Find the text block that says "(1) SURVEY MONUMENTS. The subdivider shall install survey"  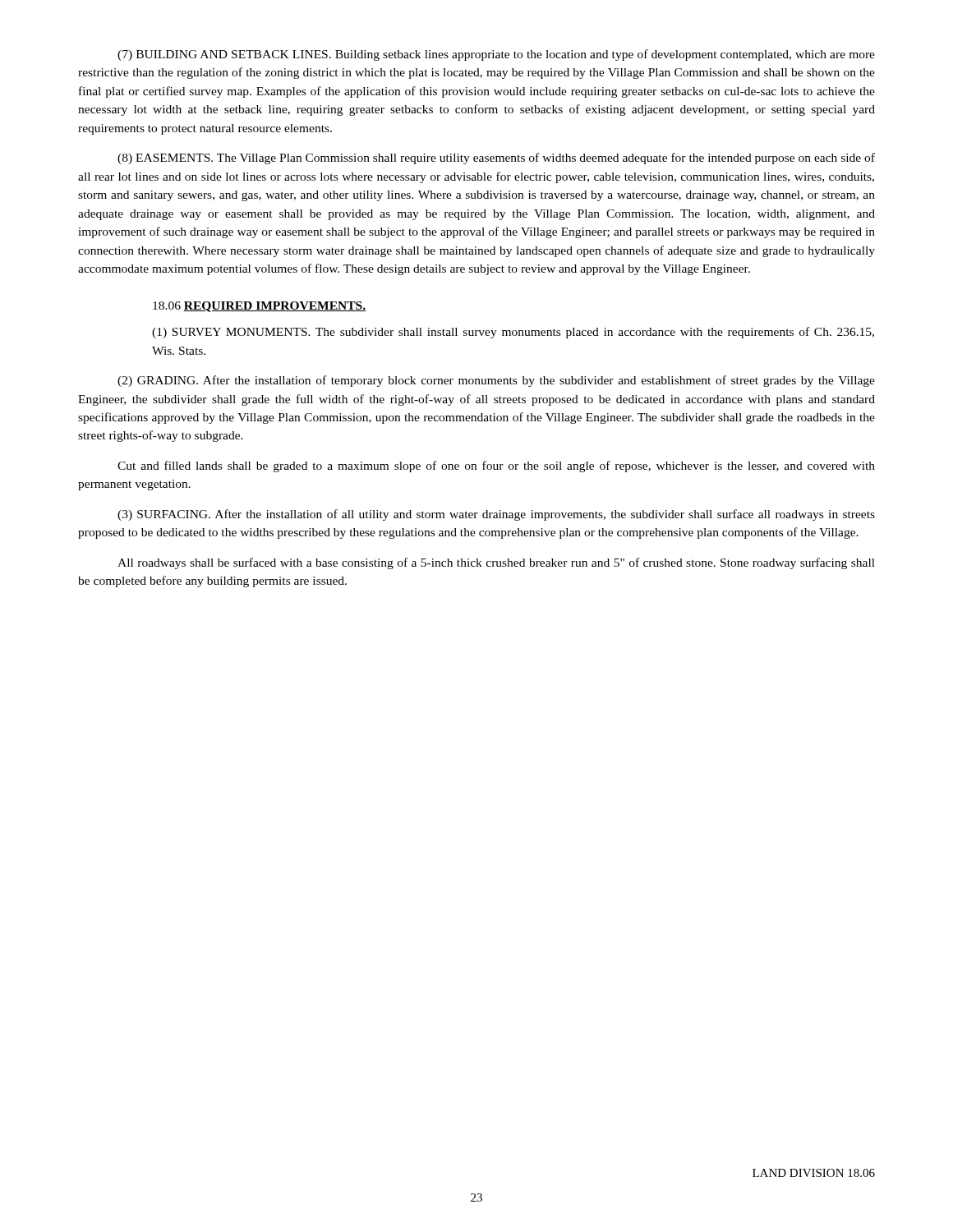pyautogui.click(x=476, y=341)
